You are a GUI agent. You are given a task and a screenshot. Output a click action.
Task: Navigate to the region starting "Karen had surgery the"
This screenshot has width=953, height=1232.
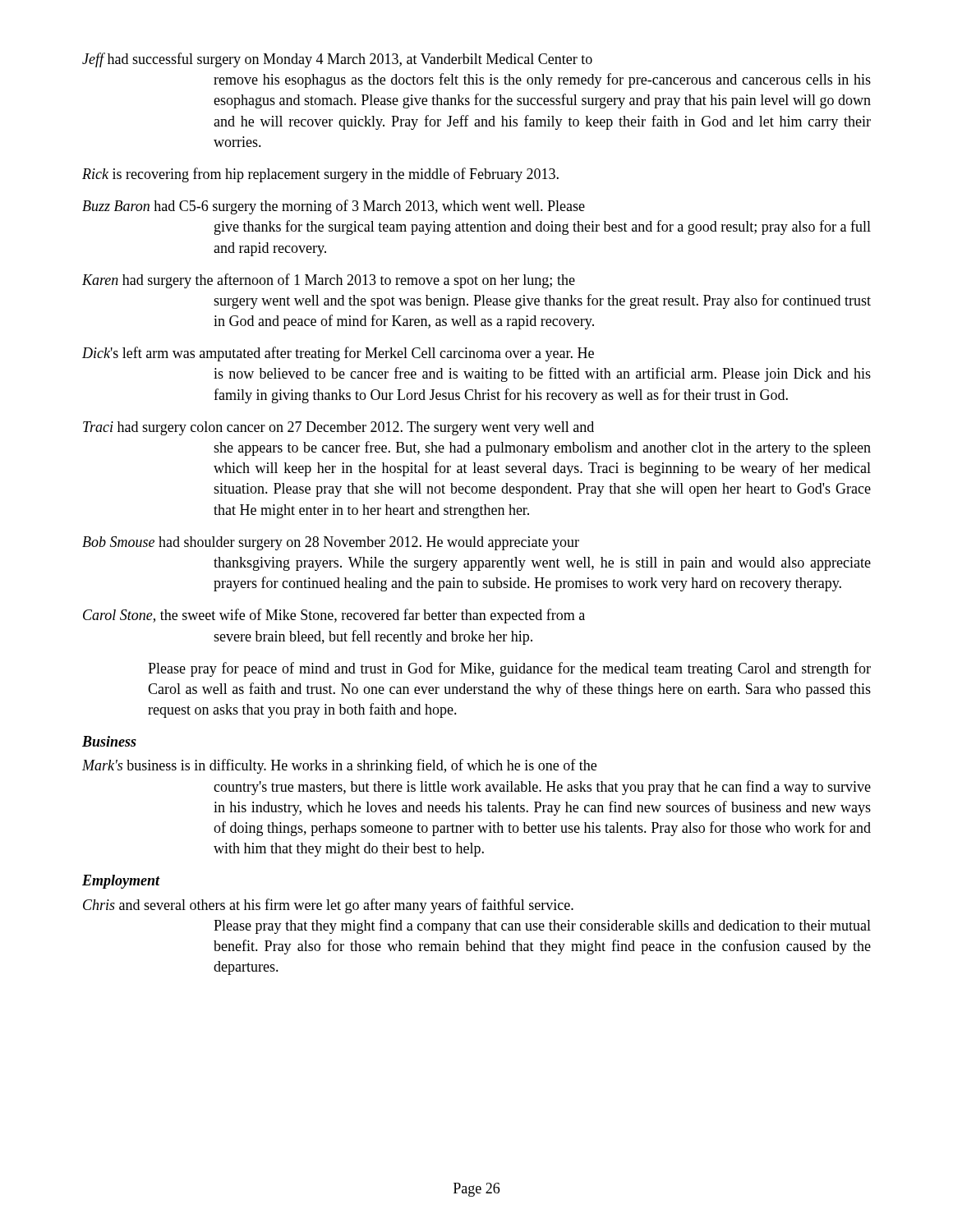pyautogui.click(x=476, y=302)
